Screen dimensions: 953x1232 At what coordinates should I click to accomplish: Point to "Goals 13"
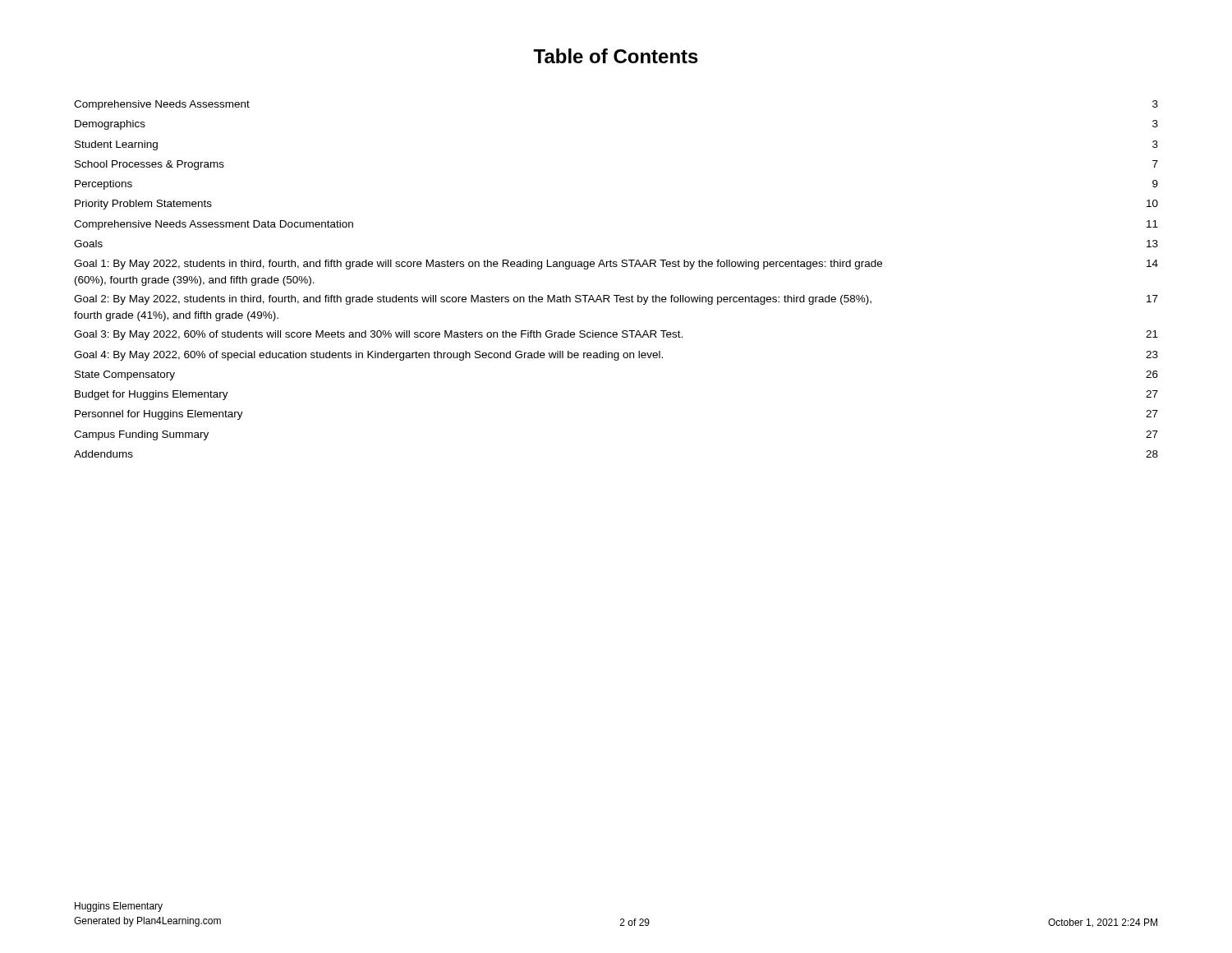90,243
